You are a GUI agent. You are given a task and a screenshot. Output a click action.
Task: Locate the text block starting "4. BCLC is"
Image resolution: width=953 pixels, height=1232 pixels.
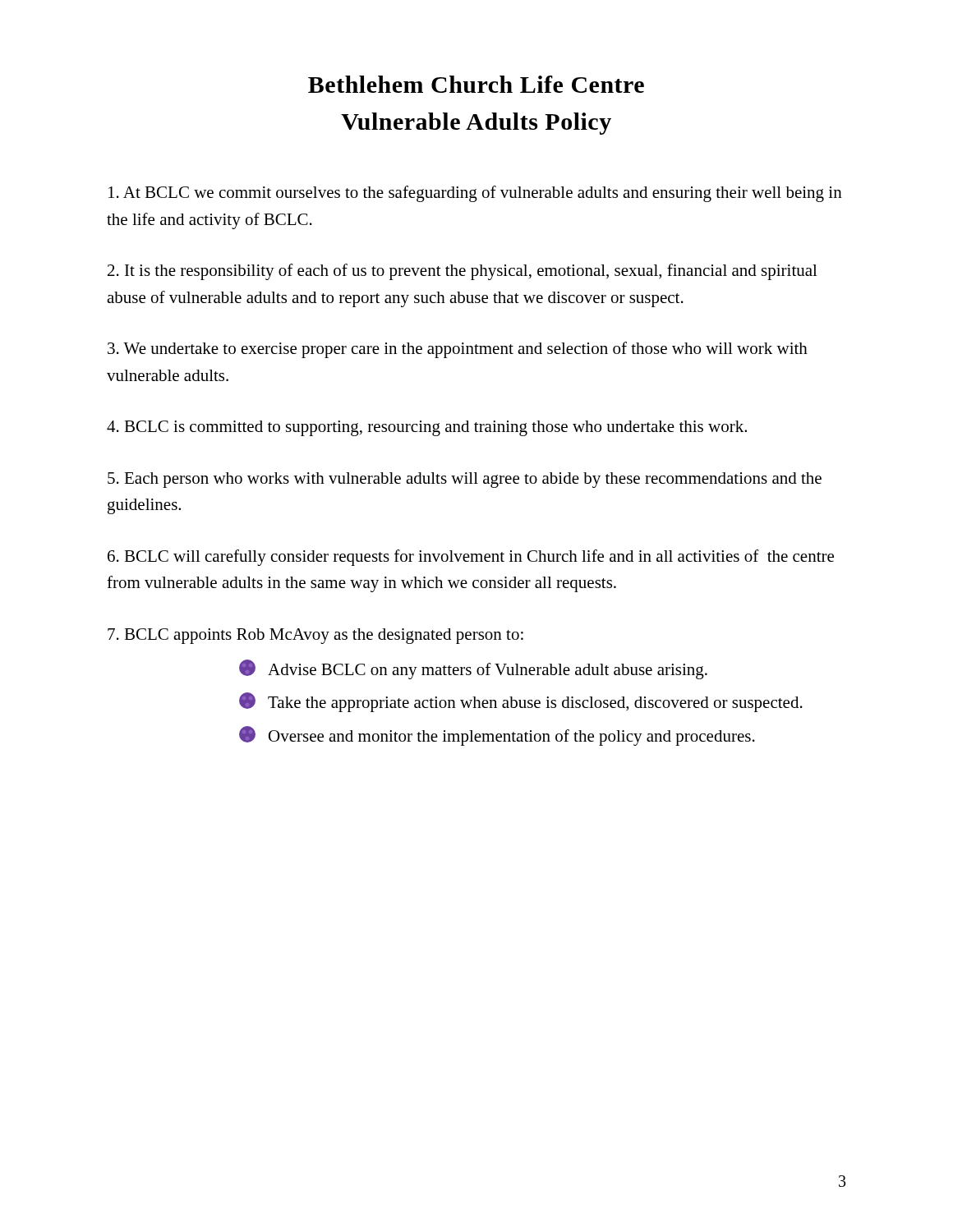427,427
